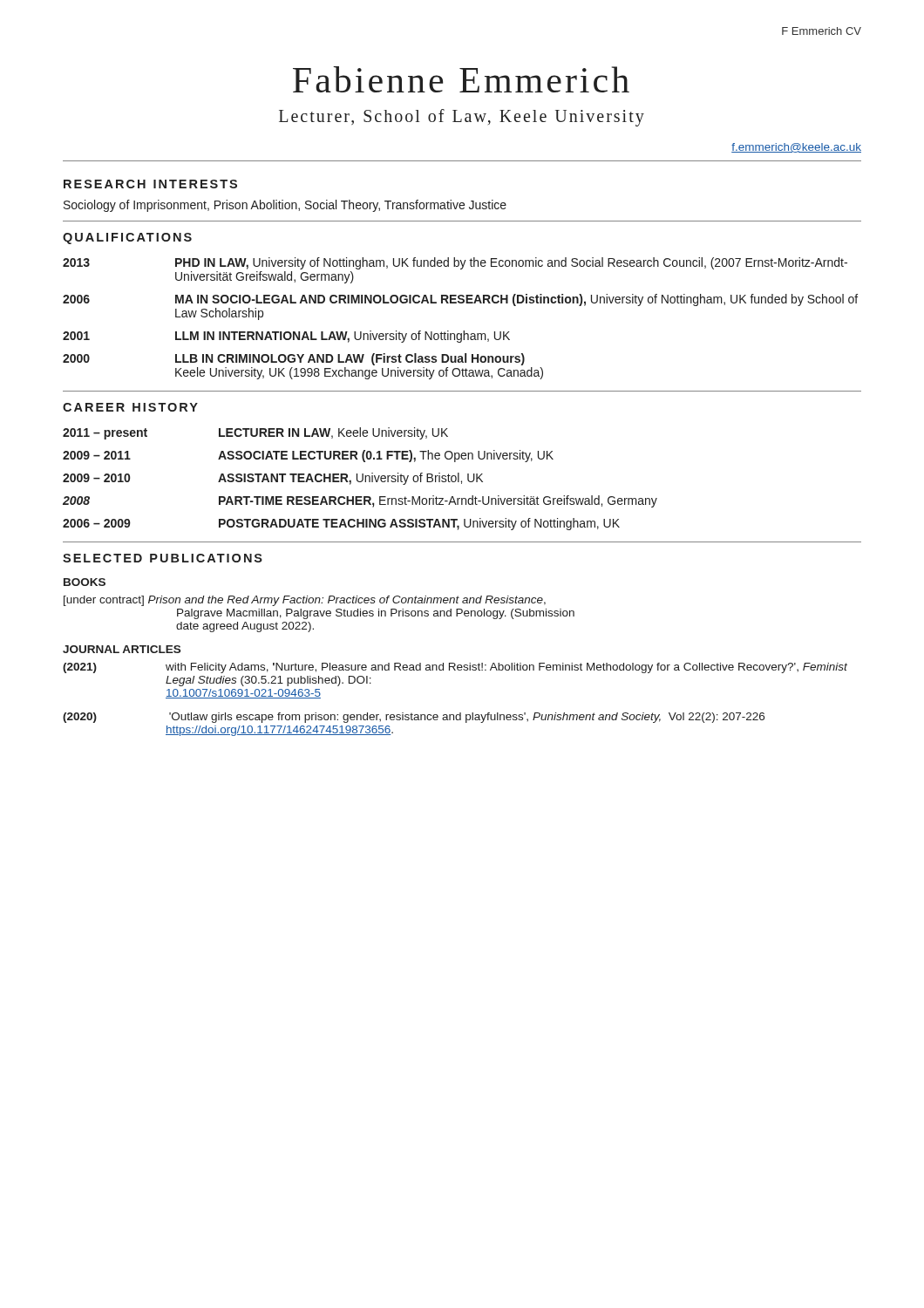Screen dimensions: 1308x924
Task: Navigate to the passage starting "2011 – present LECTURER IN LAW, Keele"
Action: pyautogui.click(x=255, y=433)
